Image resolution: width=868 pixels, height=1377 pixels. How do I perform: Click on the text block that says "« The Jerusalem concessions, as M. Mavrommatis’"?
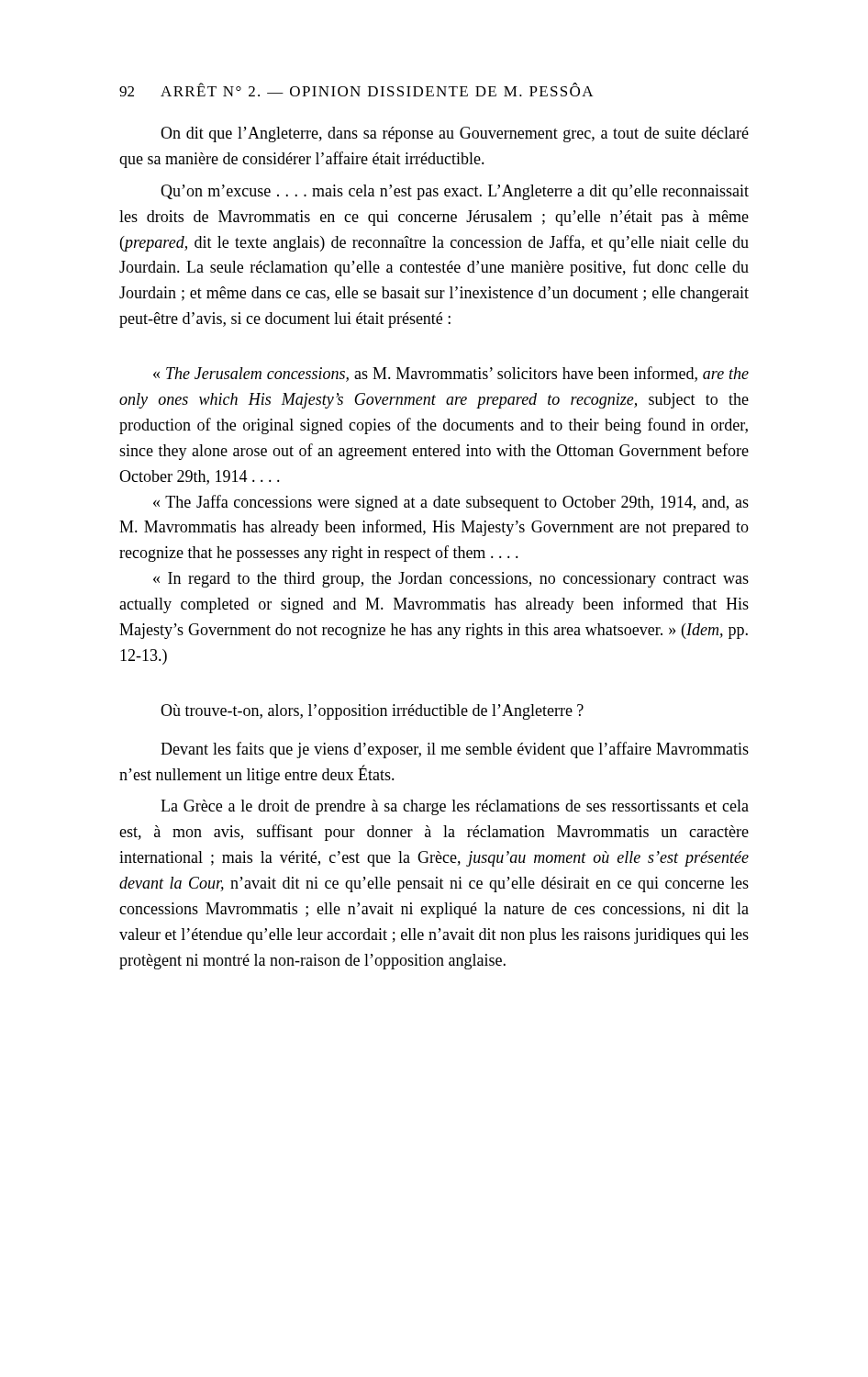[434, 515]
